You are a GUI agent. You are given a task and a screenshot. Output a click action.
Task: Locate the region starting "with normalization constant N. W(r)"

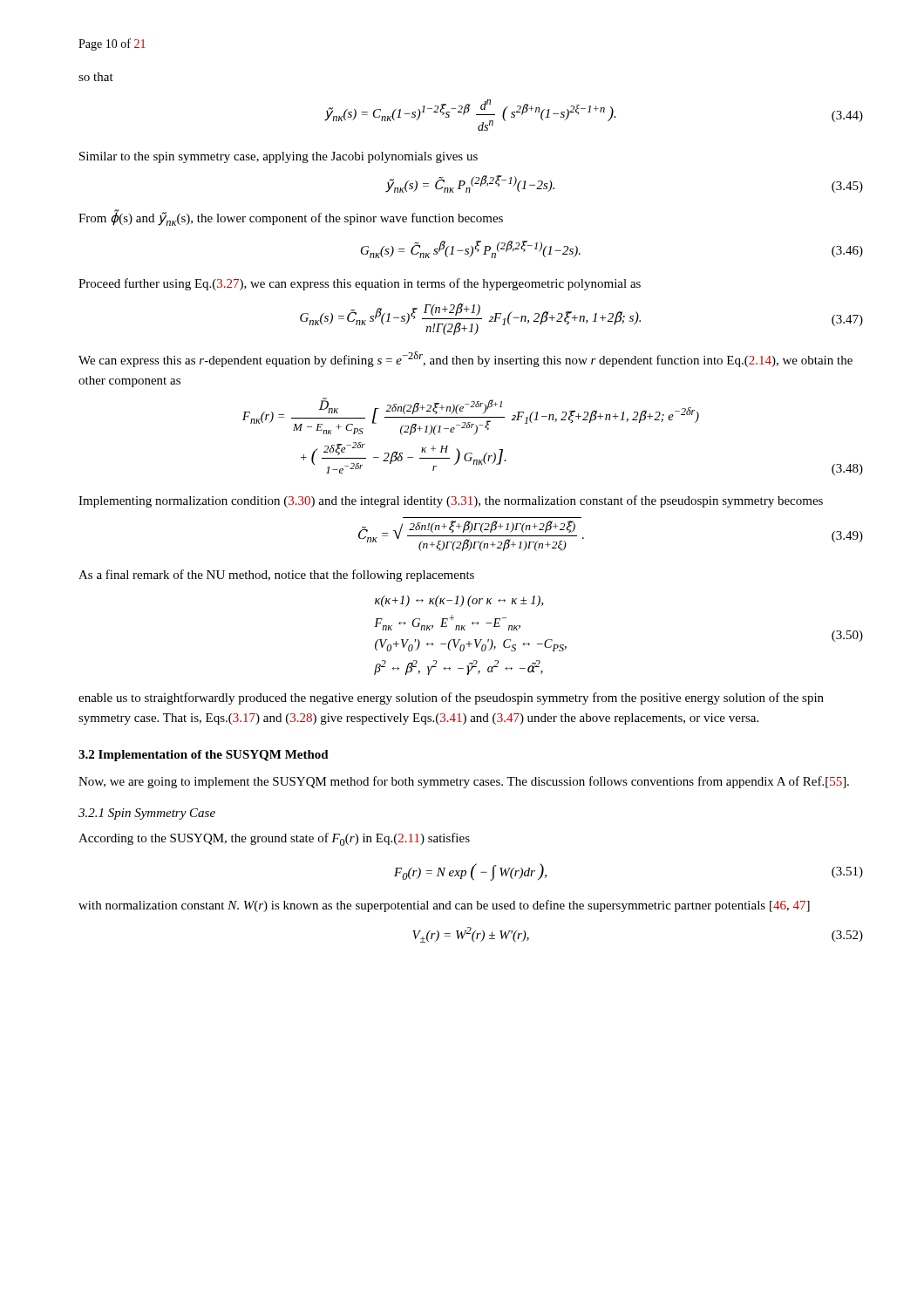click(x=444, y=905)
